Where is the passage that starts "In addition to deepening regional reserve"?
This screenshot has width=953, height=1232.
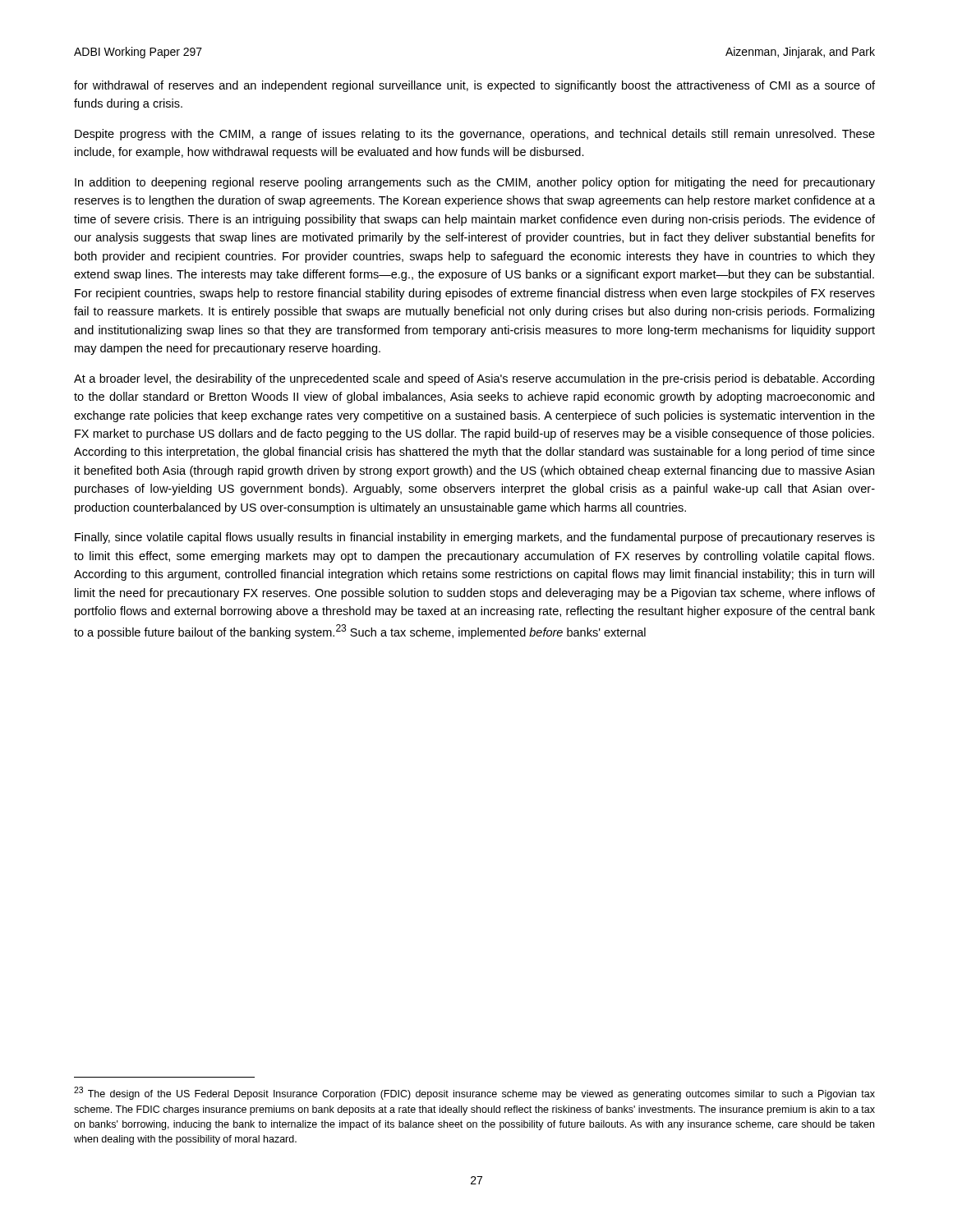[x=474, y=265]
